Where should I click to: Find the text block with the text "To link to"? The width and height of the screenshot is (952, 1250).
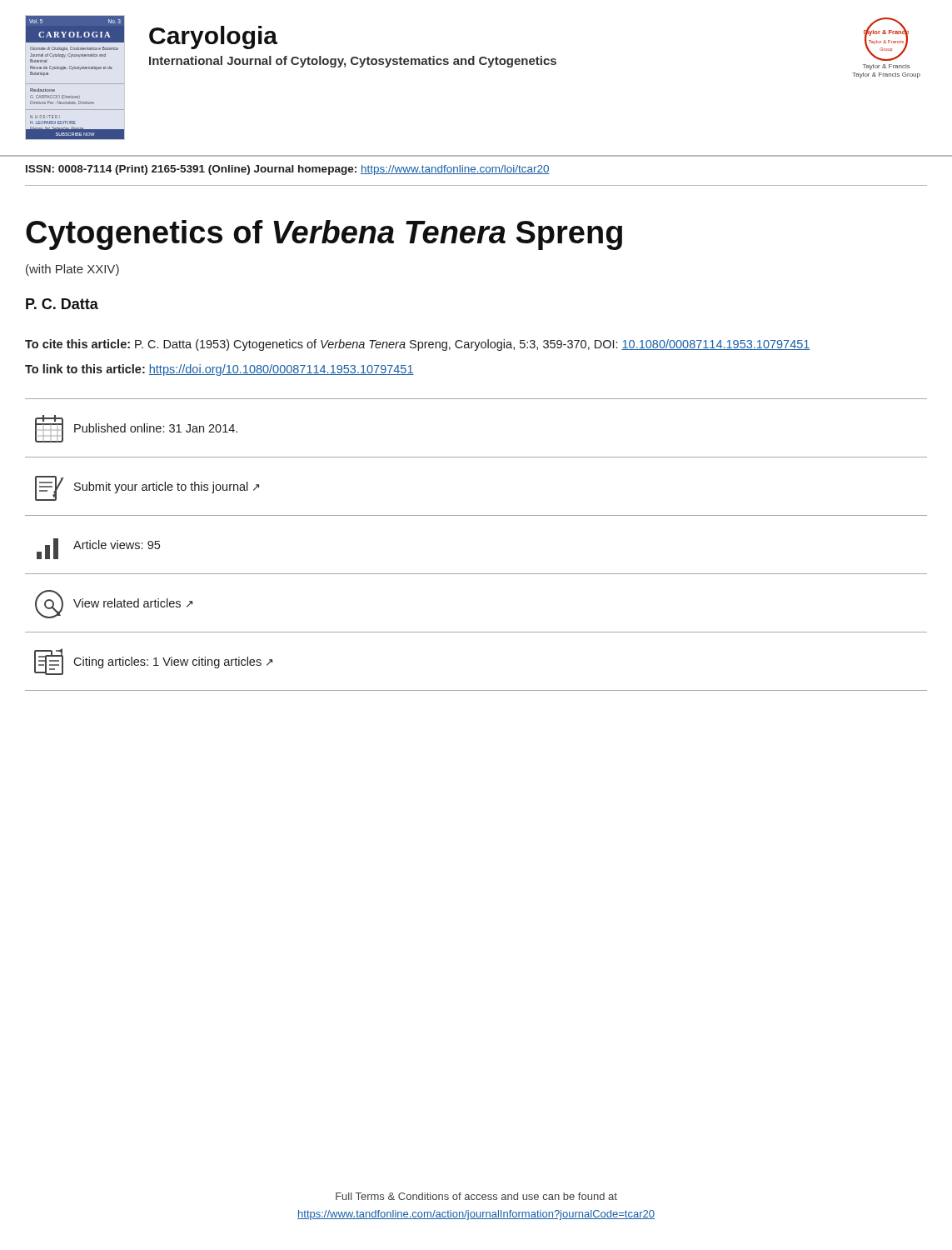click(x=219, y=369)
